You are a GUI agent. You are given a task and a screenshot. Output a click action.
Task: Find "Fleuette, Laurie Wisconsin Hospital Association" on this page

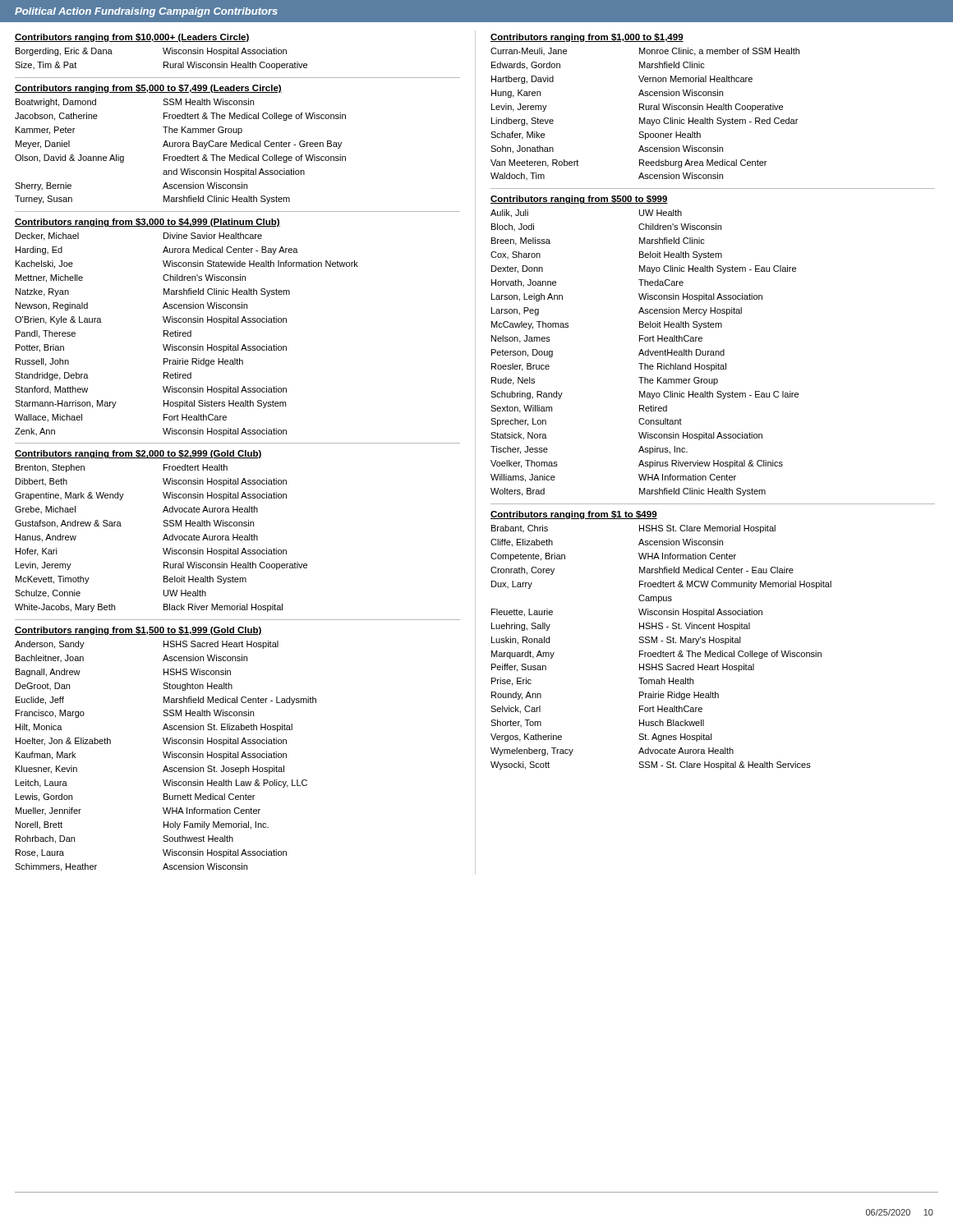(x=713, y=612)
